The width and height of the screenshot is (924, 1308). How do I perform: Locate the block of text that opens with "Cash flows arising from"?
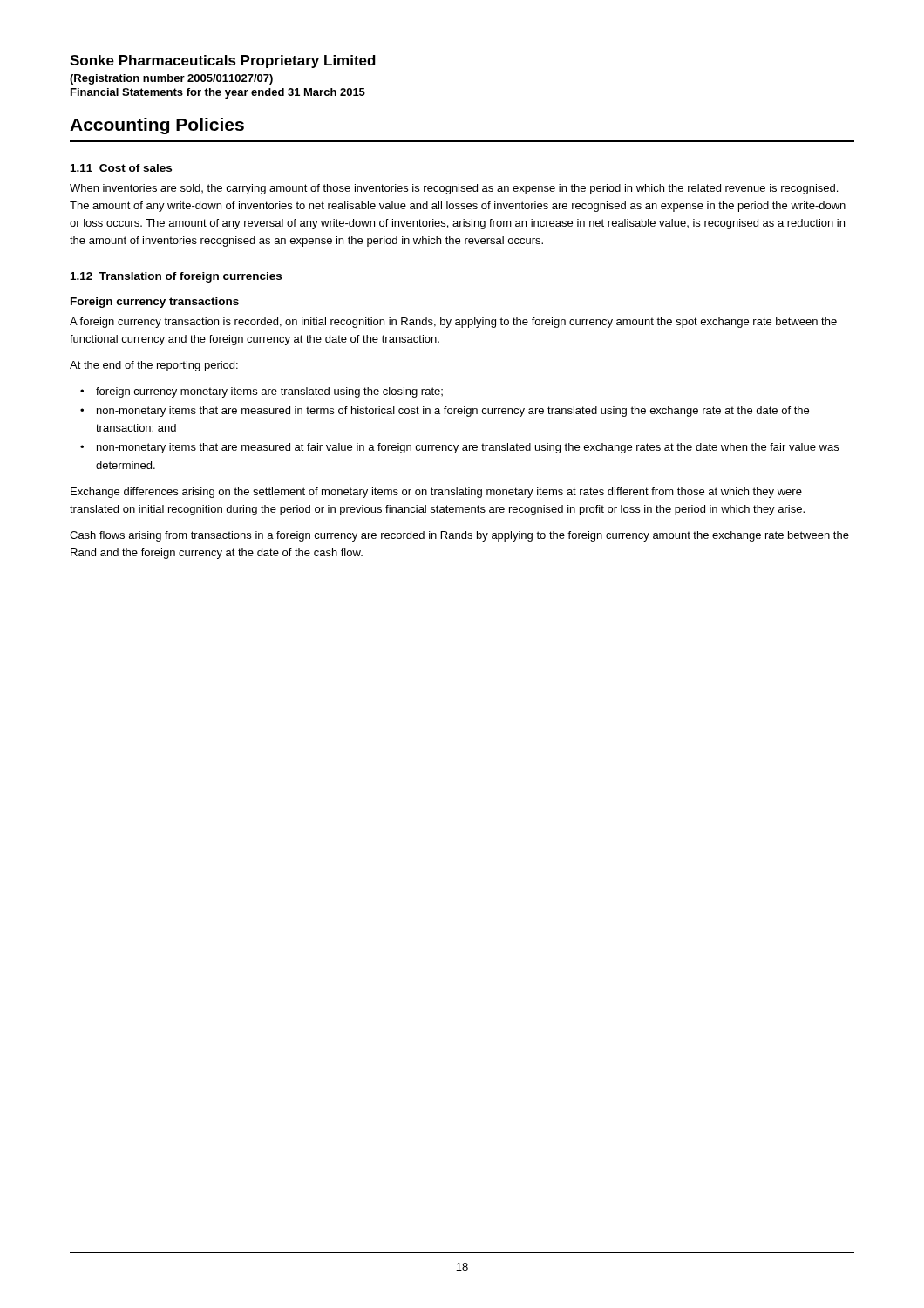tap(459, 544)
